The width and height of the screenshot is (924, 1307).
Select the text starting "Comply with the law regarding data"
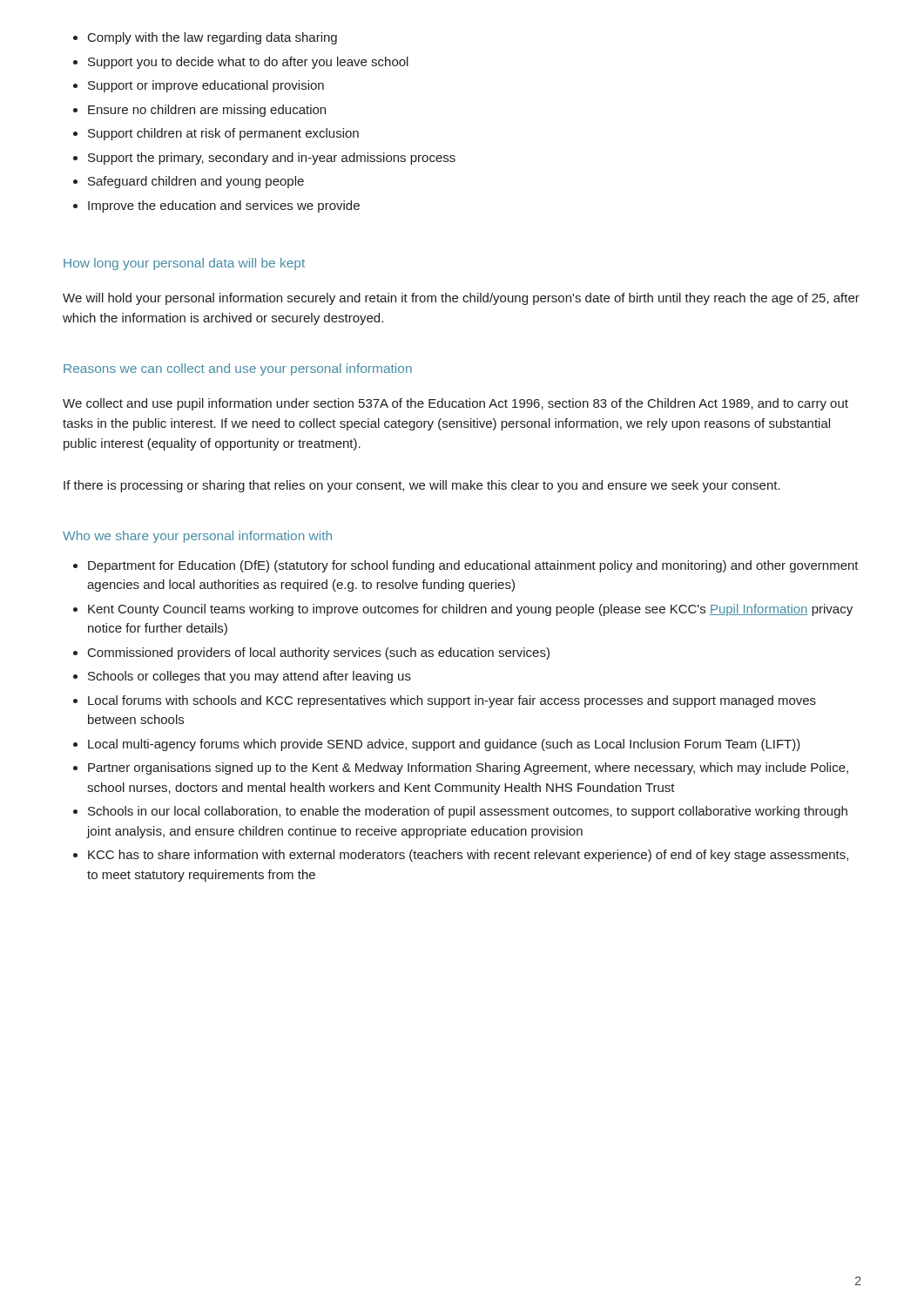(205, 38)
